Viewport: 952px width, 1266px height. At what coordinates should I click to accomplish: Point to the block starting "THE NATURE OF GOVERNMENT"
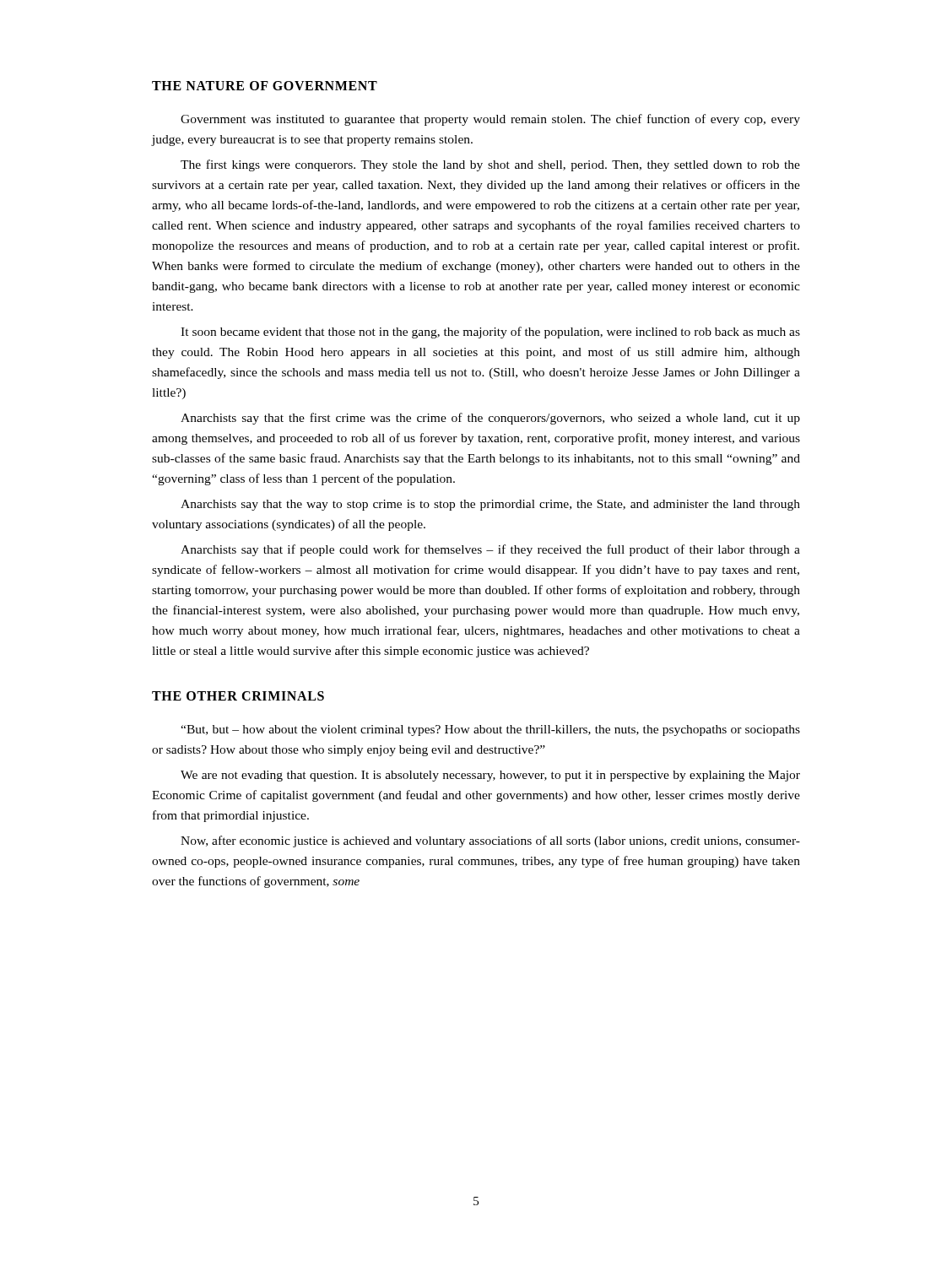(265, 86)
